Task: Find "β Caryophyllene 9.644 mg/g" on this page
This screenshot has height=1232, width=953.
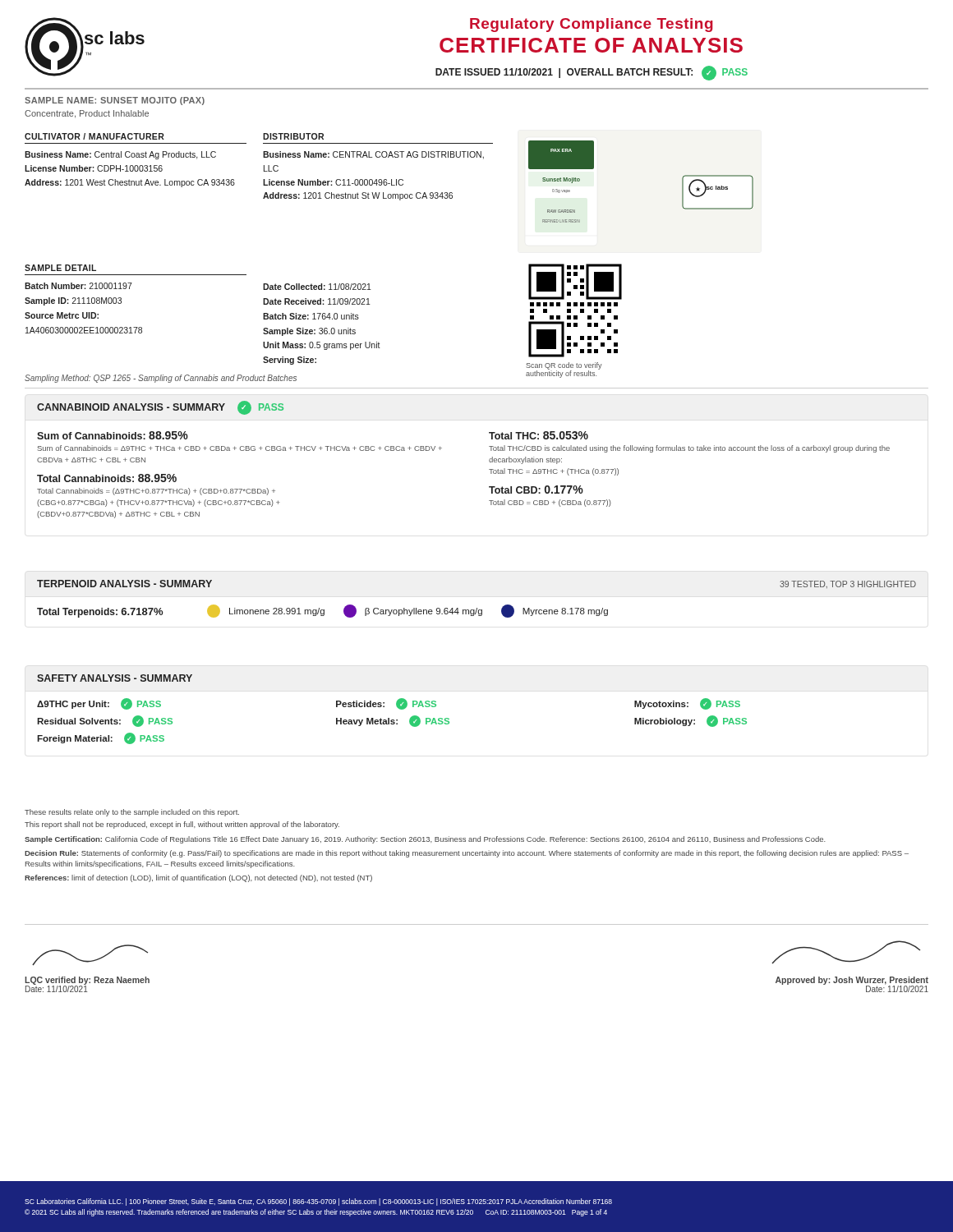Action: click(413, 611)
